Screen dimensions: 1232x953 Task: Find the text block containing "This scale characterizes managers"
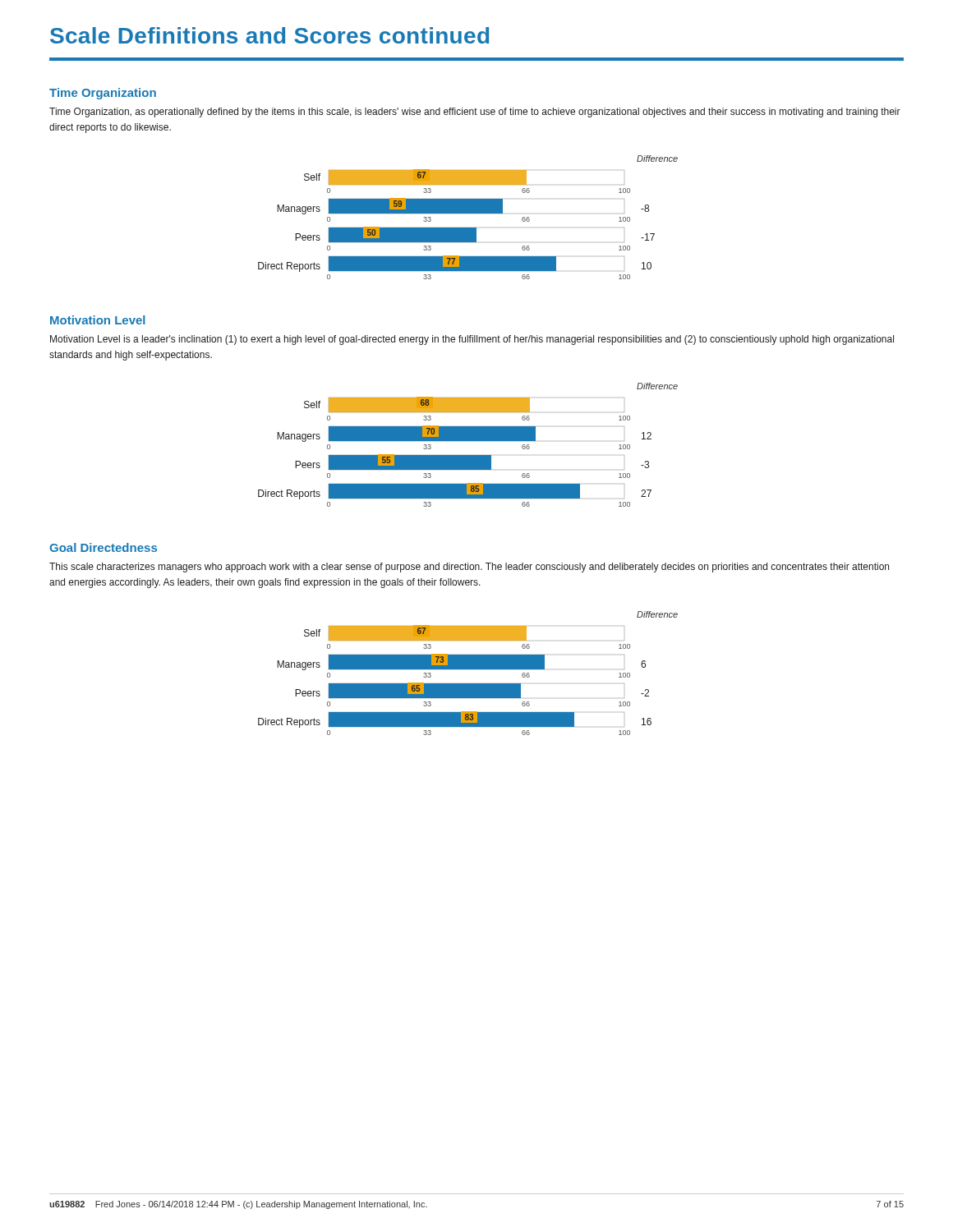[469, 575]
